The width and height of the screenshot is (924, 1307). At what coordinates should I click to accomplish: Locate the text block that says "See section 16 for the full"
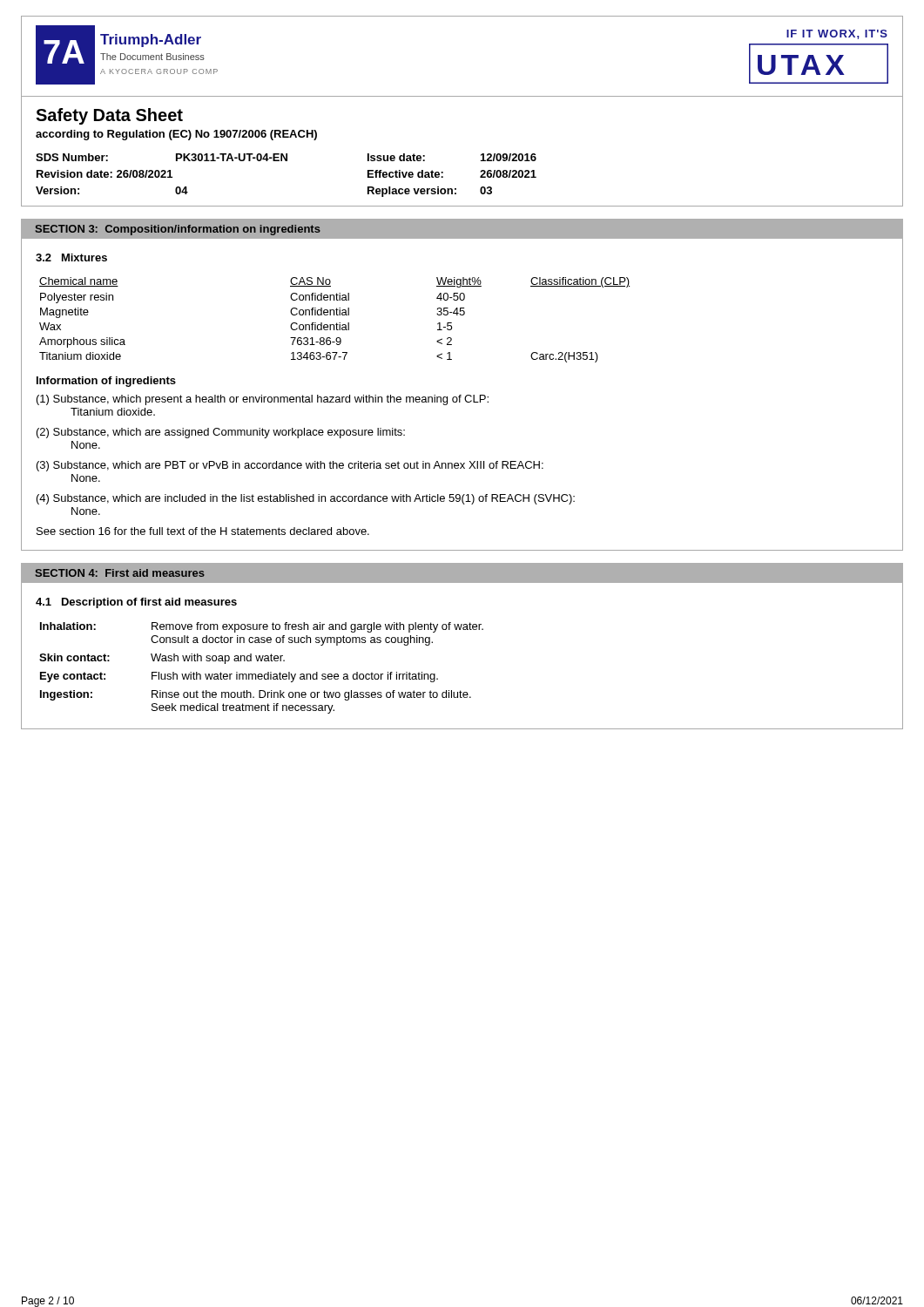coord(203,531)
